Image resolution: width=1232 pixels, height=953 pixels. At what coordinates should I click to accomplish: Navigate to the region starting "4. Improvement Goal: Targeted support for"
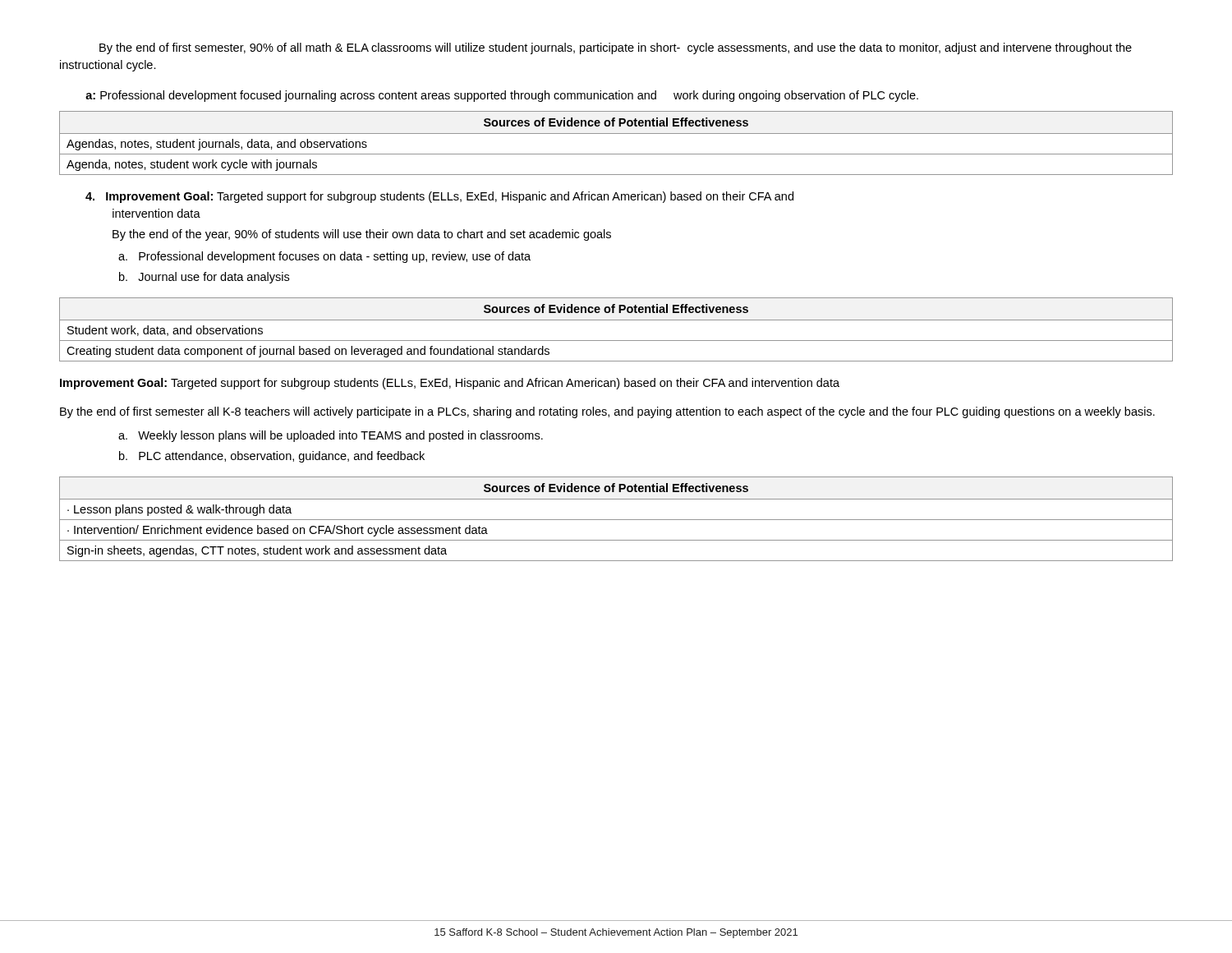[440, 205]
